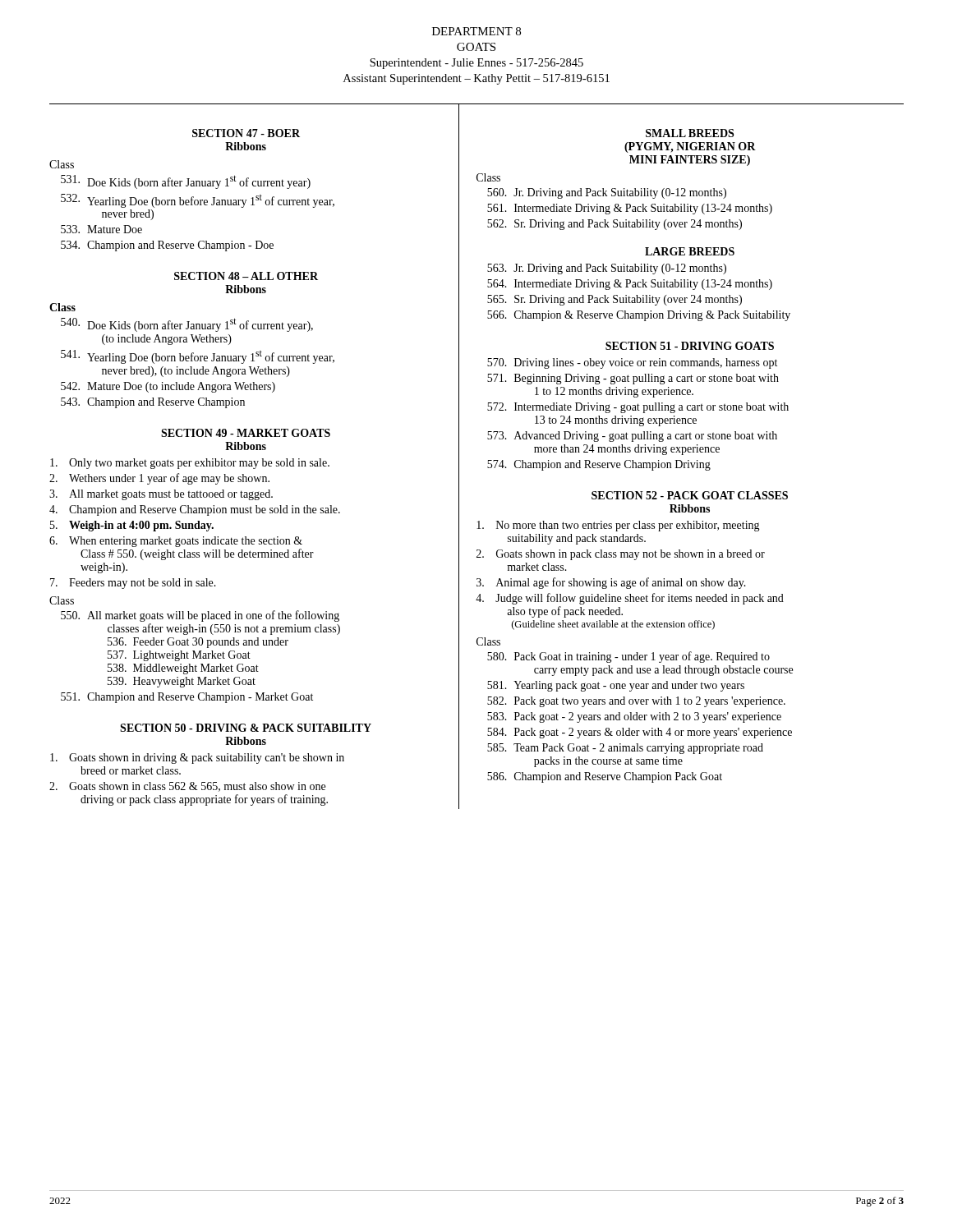Click on the list item that says "563.Jr. Driving and Pack Suitability (0-12 months)"
Viewport: 953px width, 1232px height.
pos(690,269)
